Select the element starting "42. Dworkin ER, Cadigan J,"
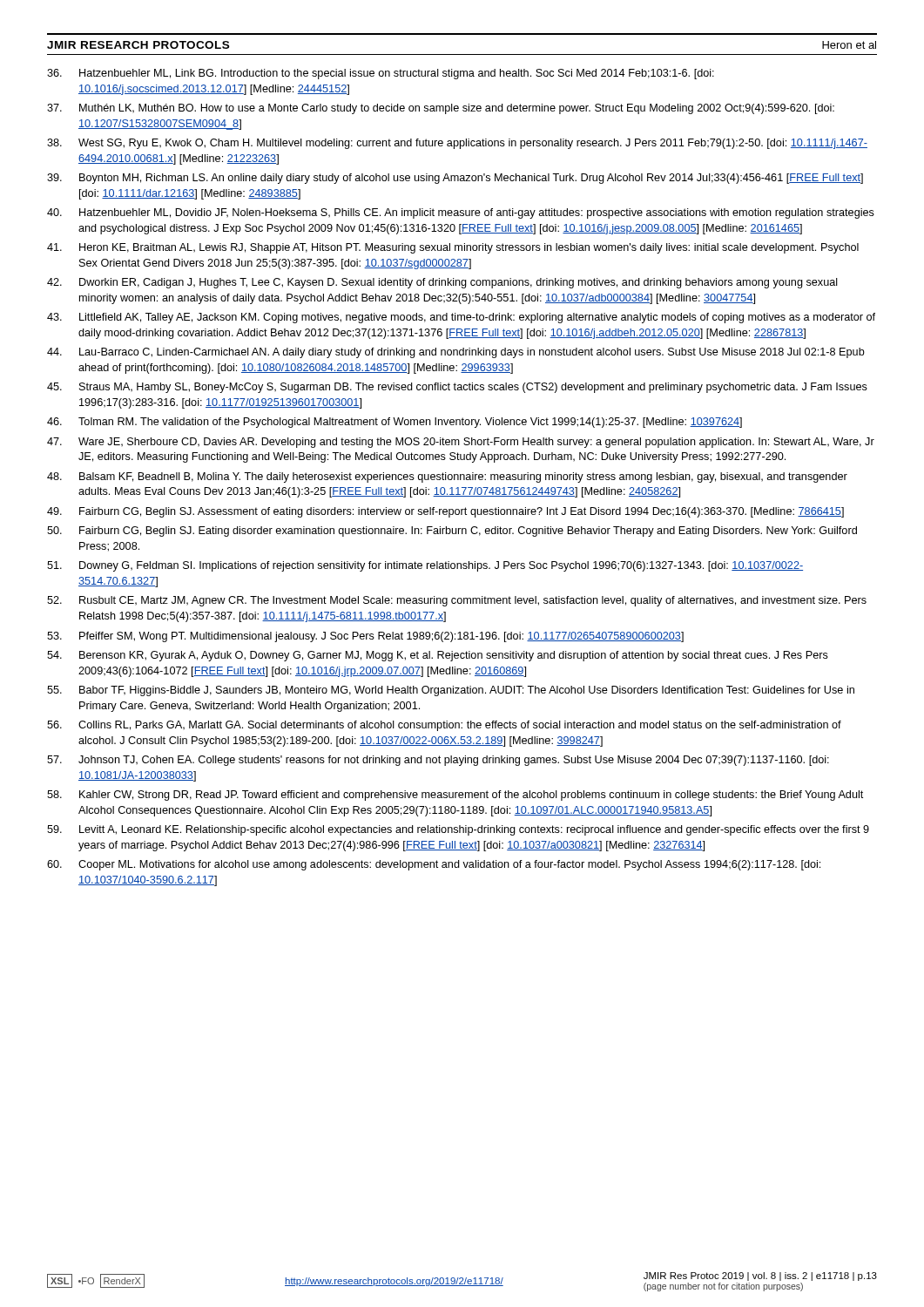The image size is (924, 1307). pos(462,291)
